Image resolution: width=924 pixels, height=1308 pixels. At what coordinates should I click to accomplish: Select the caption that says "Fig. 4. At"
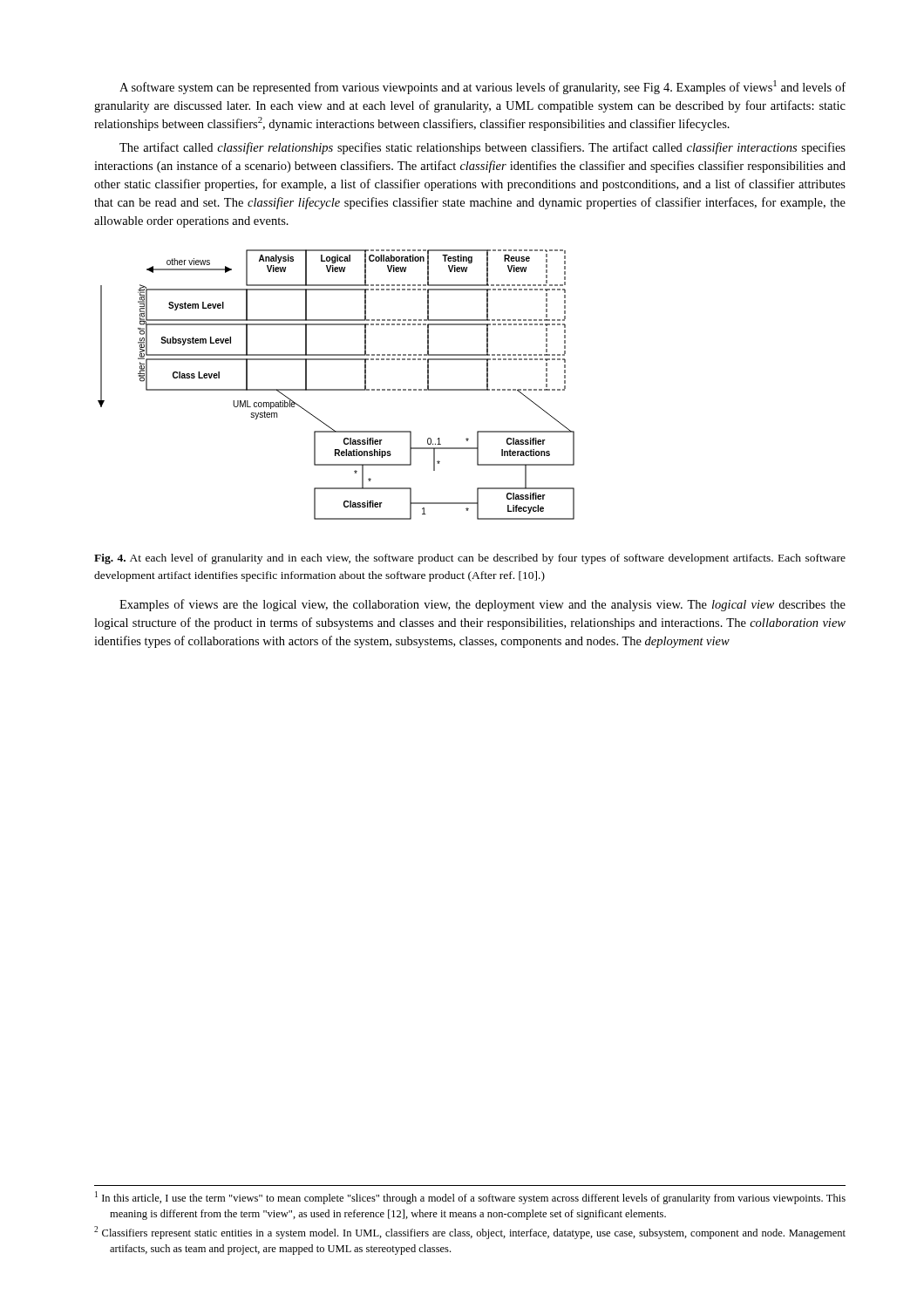[470, 566]
